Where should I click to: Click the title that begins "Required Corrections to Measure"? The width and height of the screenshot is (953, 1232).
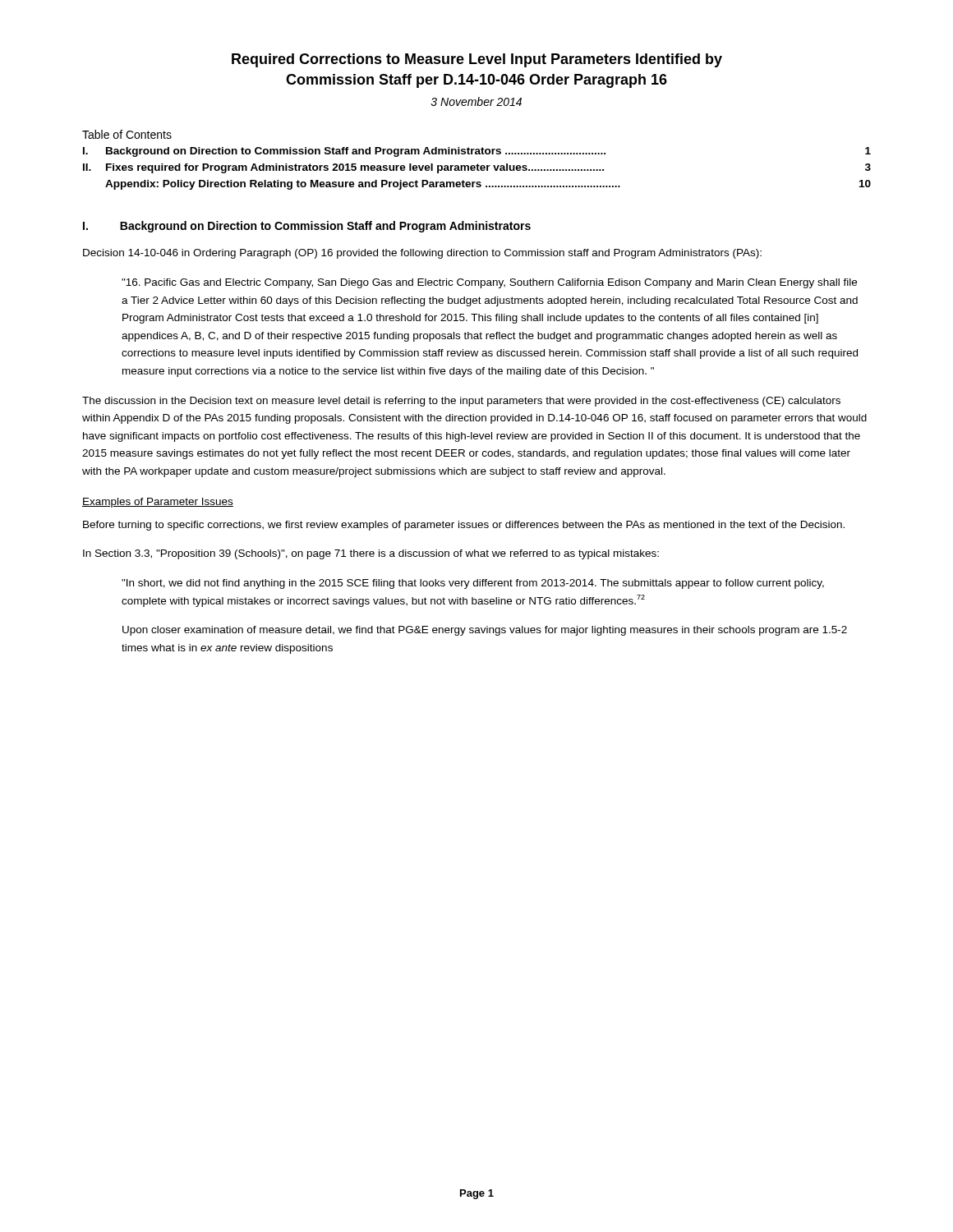[476, 70]
